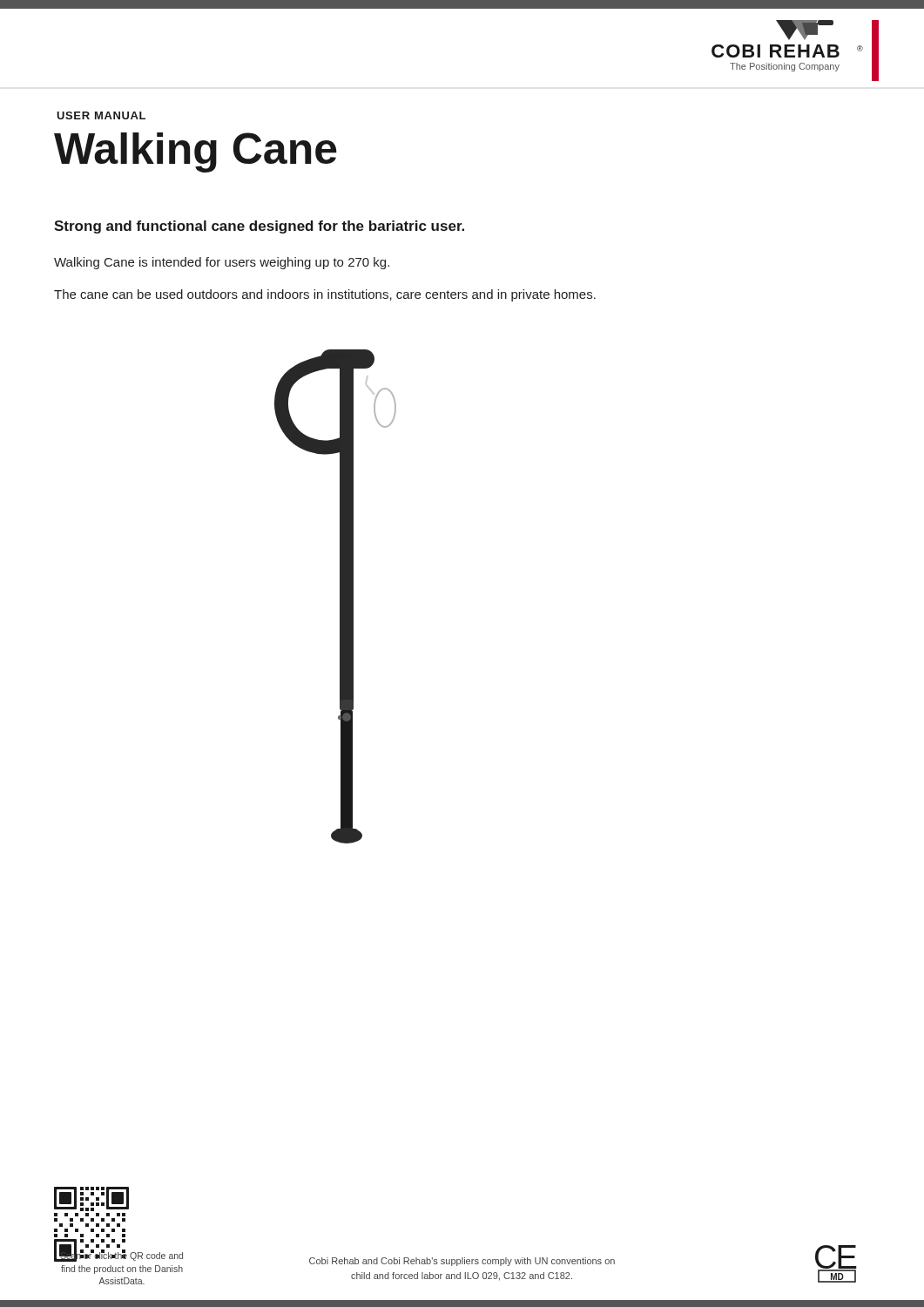Click the passage that begins "Walking Cane is intended for"
Viewport: 924px width, 1307px height.
[222, 262]
